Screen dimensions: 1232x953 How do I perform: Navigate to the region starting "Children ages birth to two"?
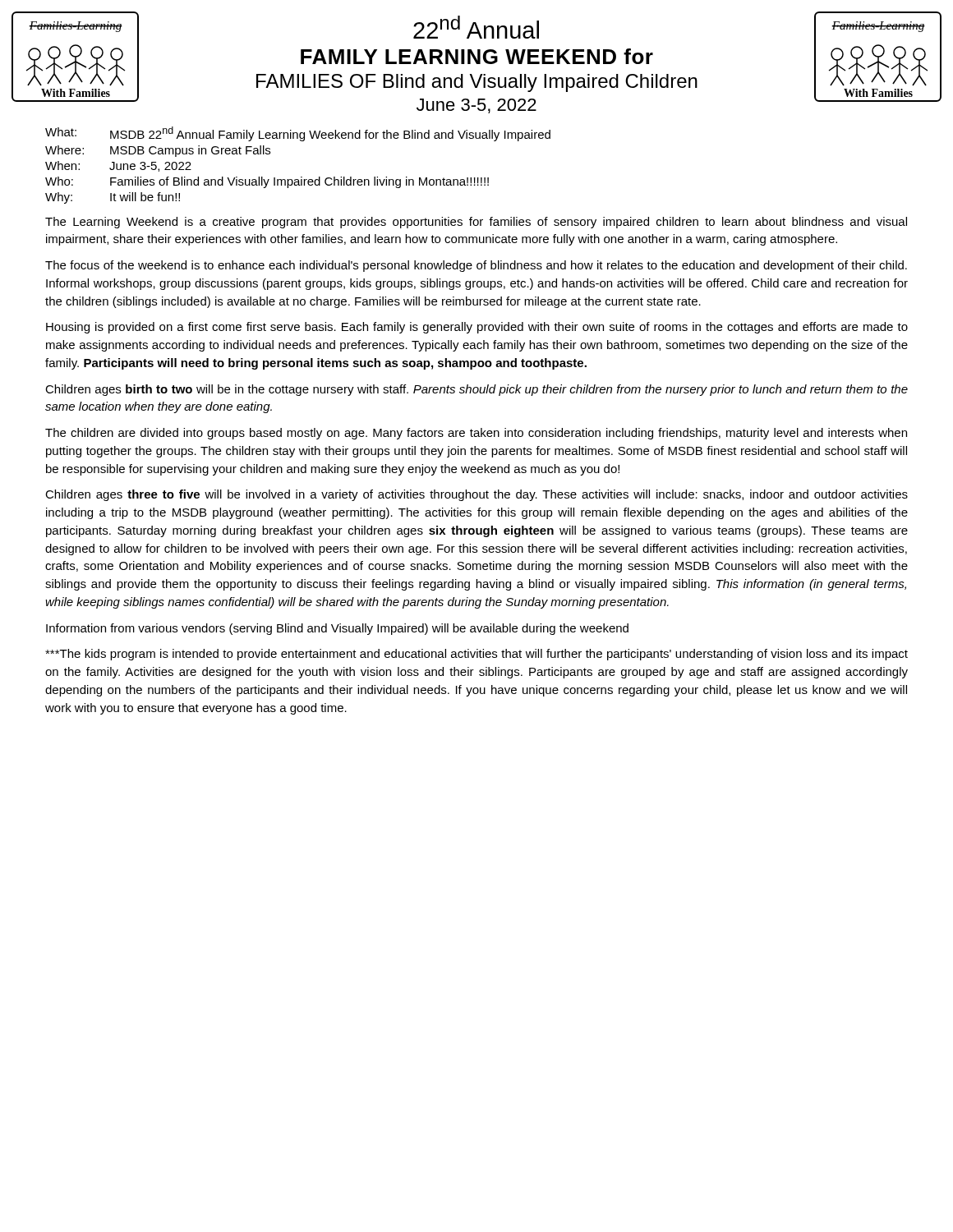click(476, 398)
